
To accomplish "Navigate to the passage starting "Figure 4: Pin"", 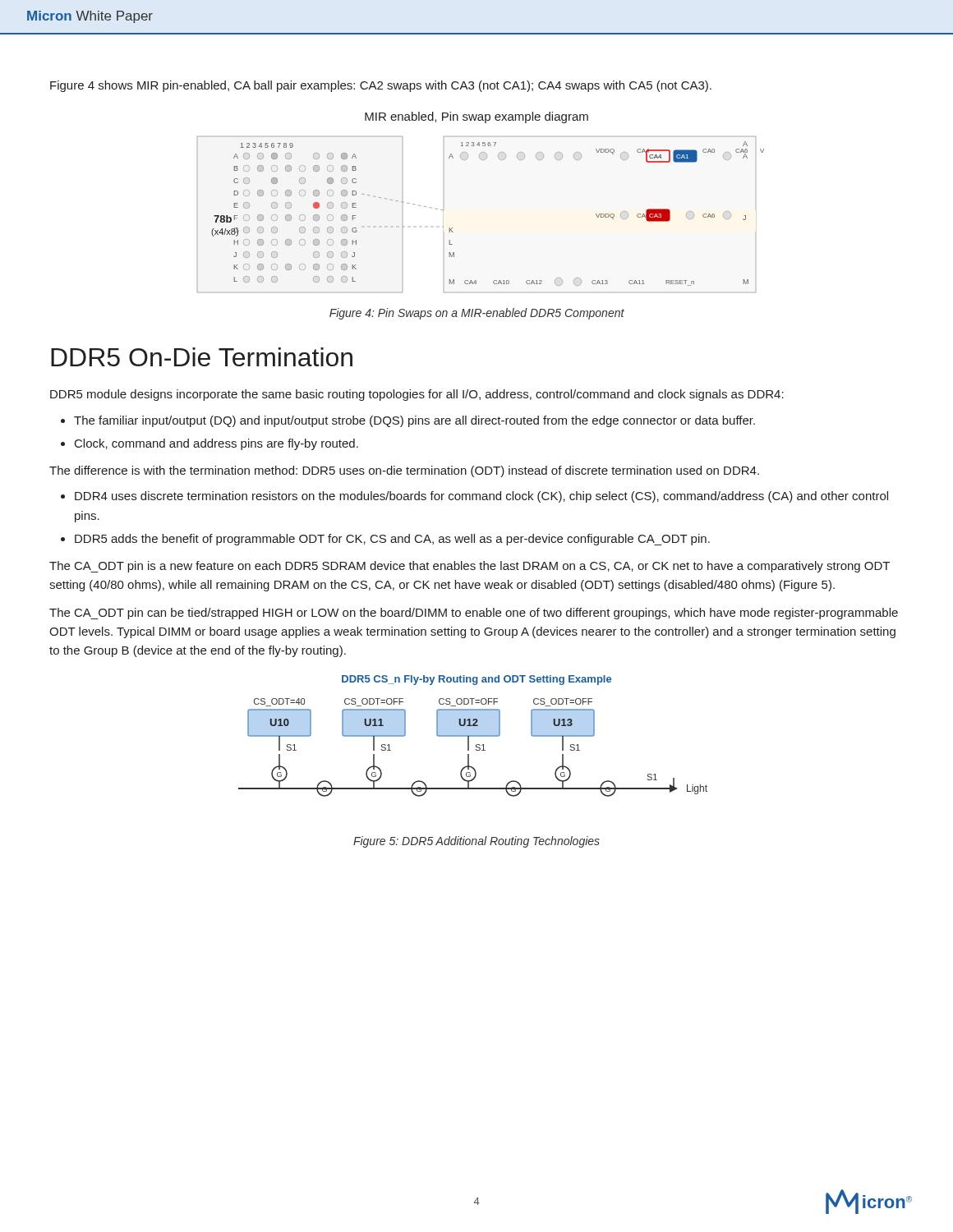I will (476, 313).
